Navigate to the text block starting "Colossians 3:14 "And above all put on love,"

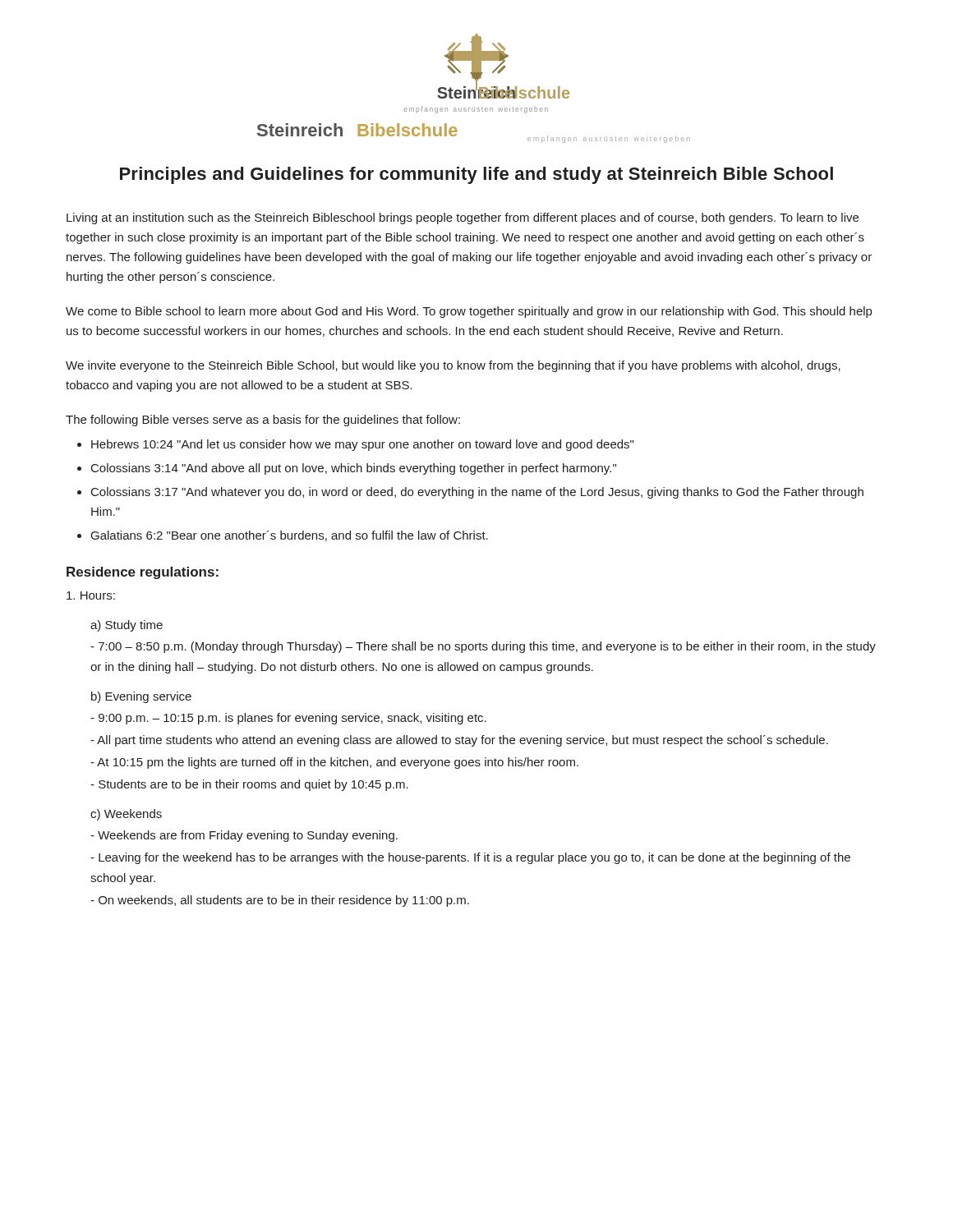(354, 468)
